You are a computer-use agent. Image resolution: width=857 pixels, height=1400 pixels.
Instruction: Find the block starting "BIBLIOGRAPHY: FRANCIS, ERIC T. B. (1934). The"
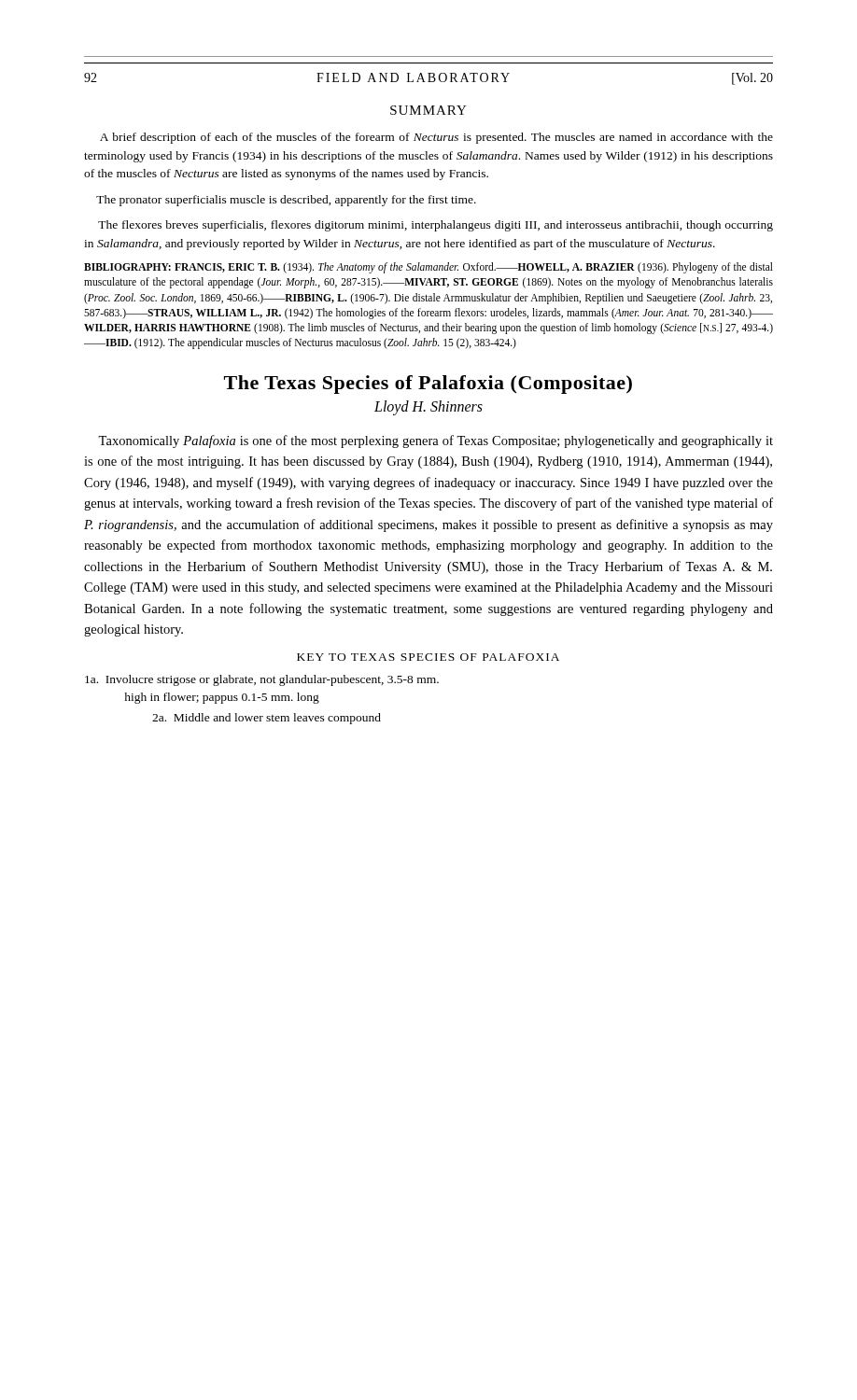(428, 305)
